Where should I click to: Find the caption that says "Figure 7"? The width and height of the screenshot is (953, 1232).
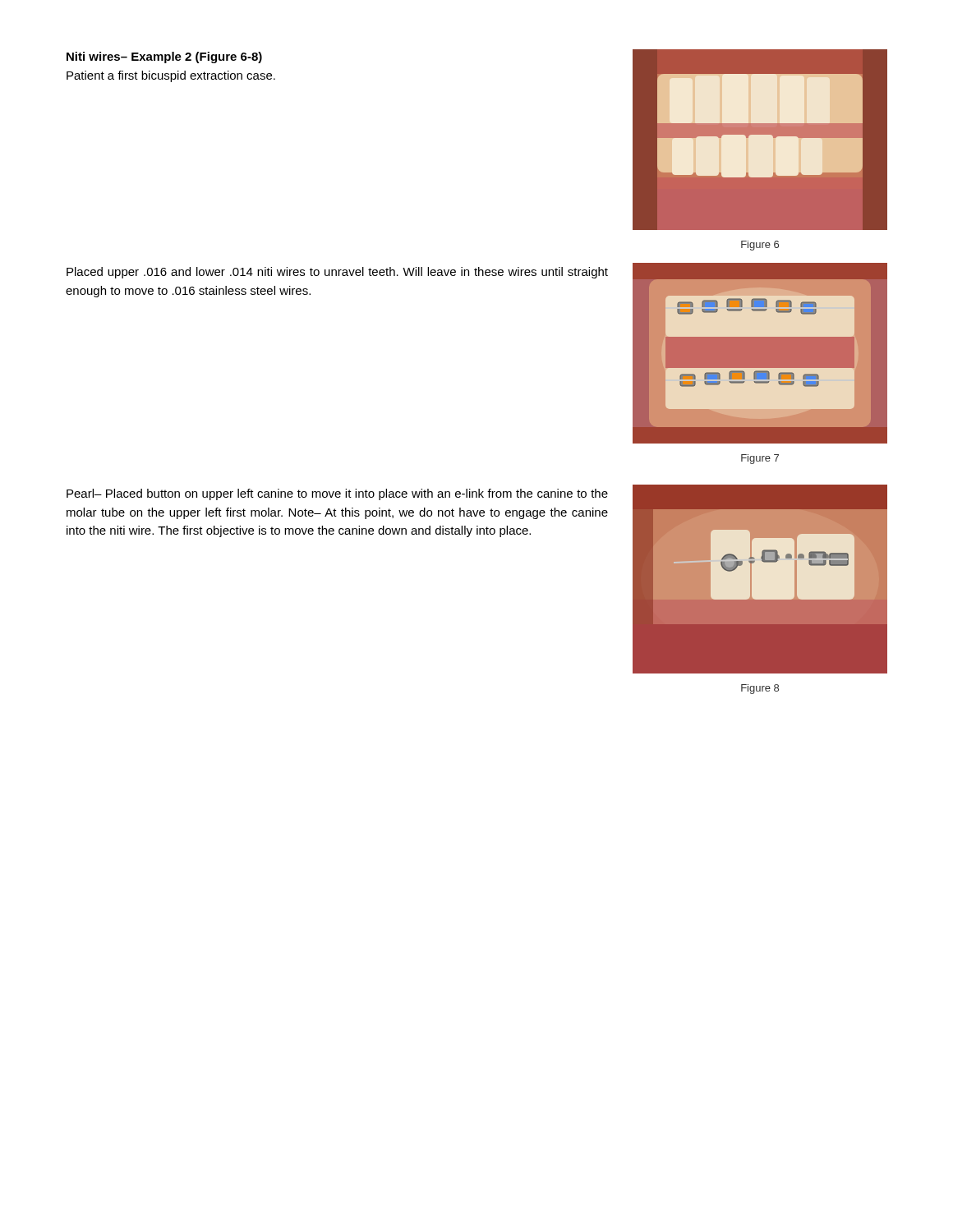(x=760, y=458)
